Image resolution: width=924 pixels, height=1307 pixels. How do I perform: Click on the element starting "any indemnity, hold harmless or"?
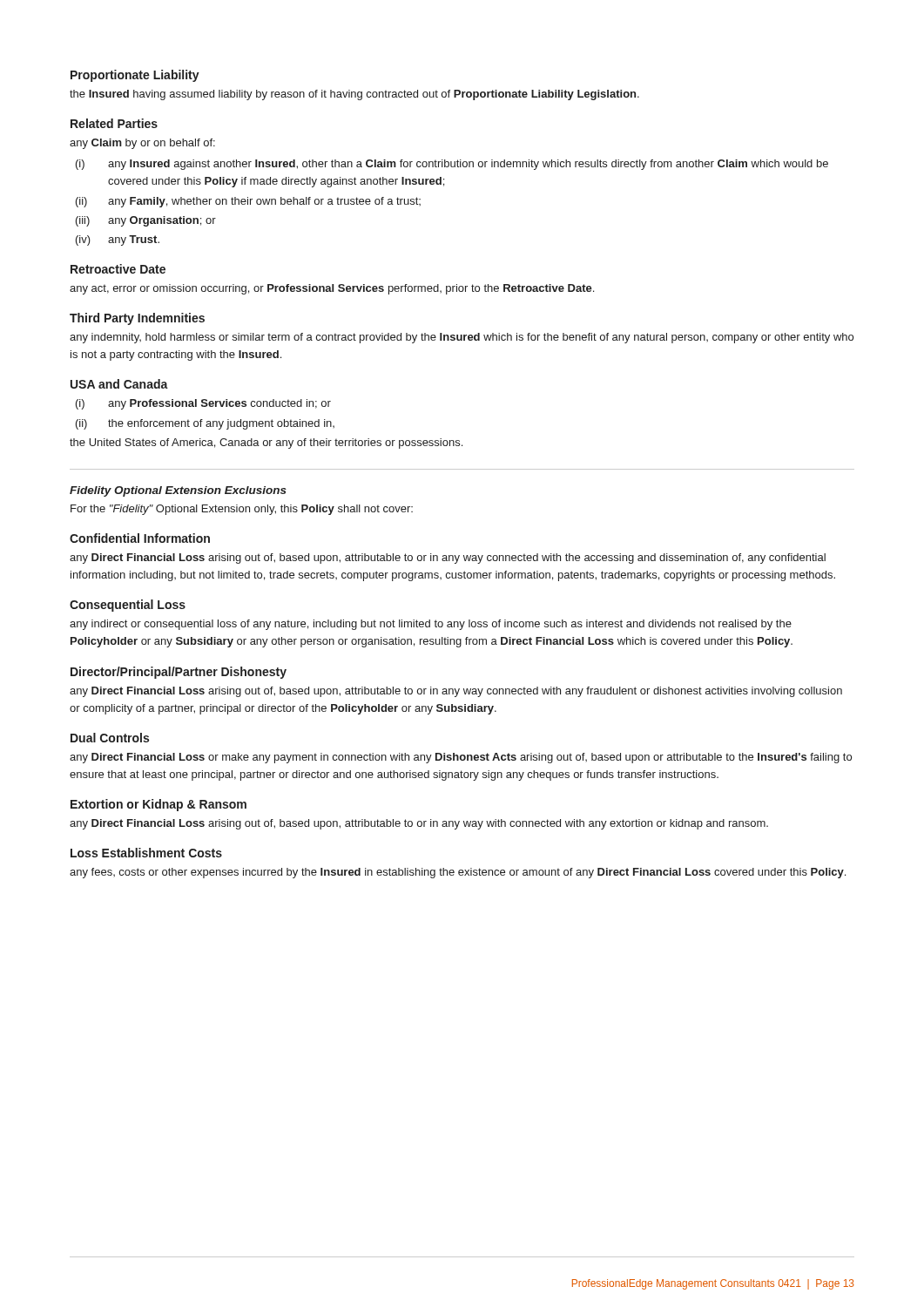click(462, 346)
